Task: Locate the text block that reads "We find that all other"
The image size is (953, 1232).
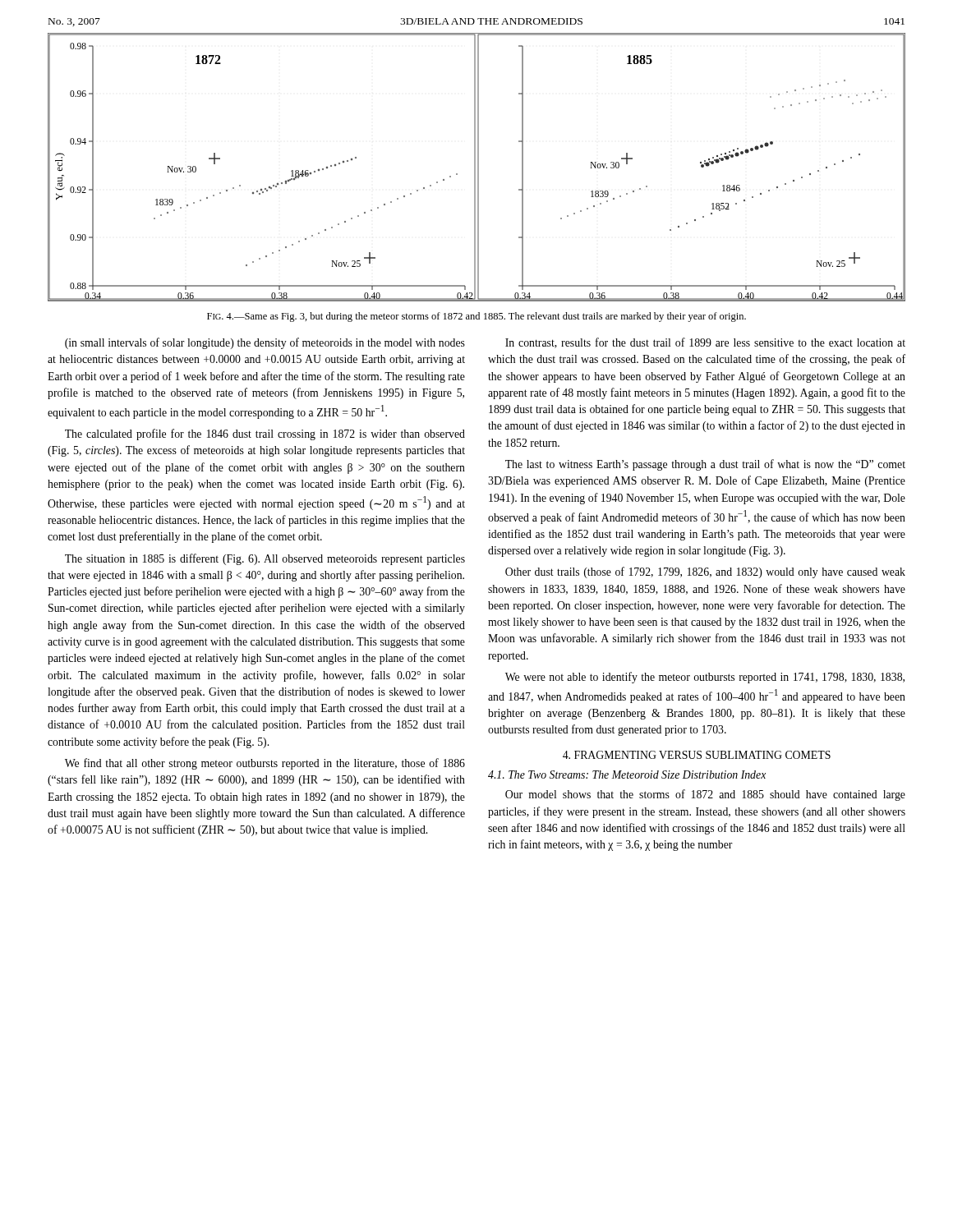Action: pos(256,797)
